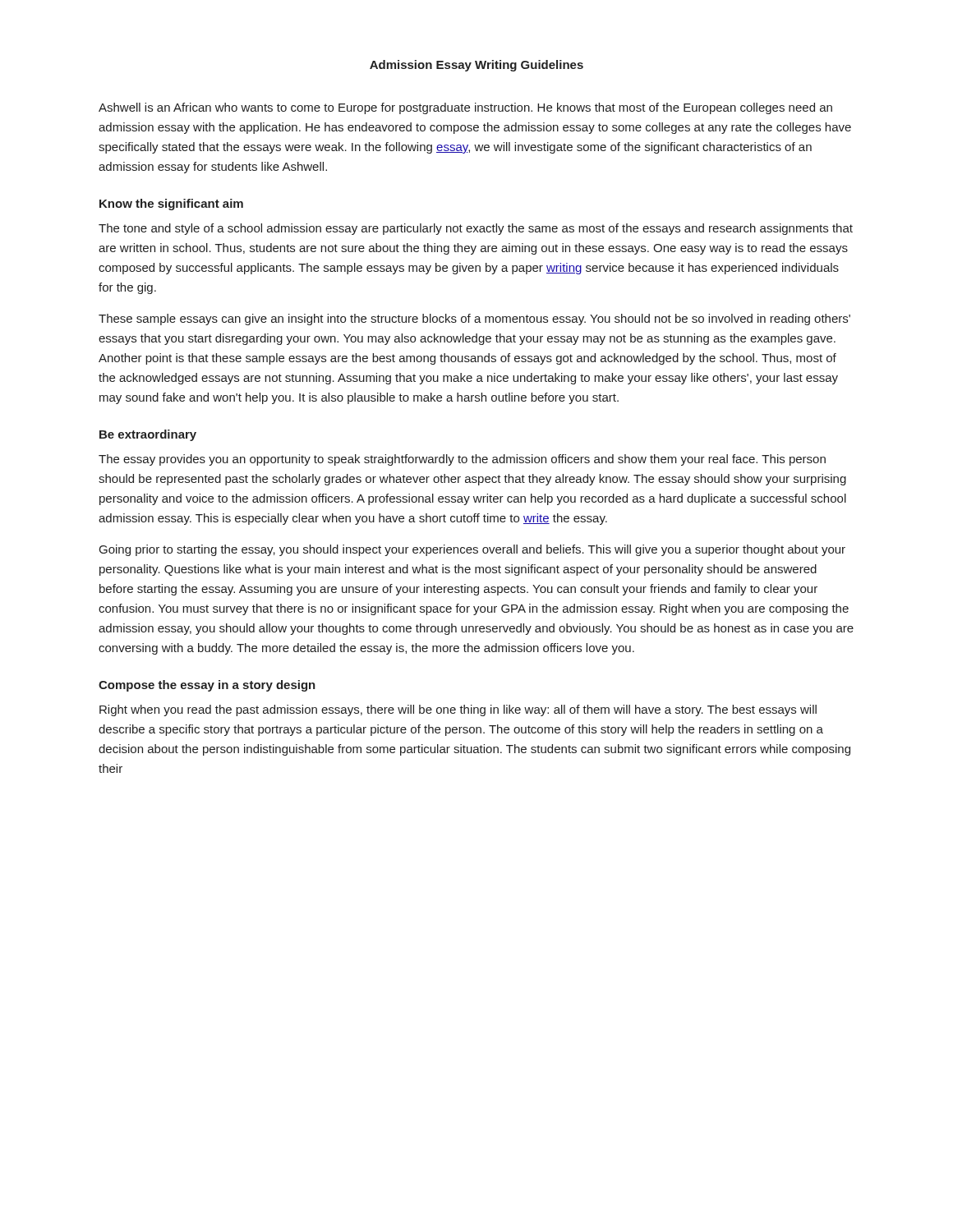Click on the section header containing "Know the significant aim"
Image resolution: width=953 pixels, height=1232 pixels.
coord(171,203)
